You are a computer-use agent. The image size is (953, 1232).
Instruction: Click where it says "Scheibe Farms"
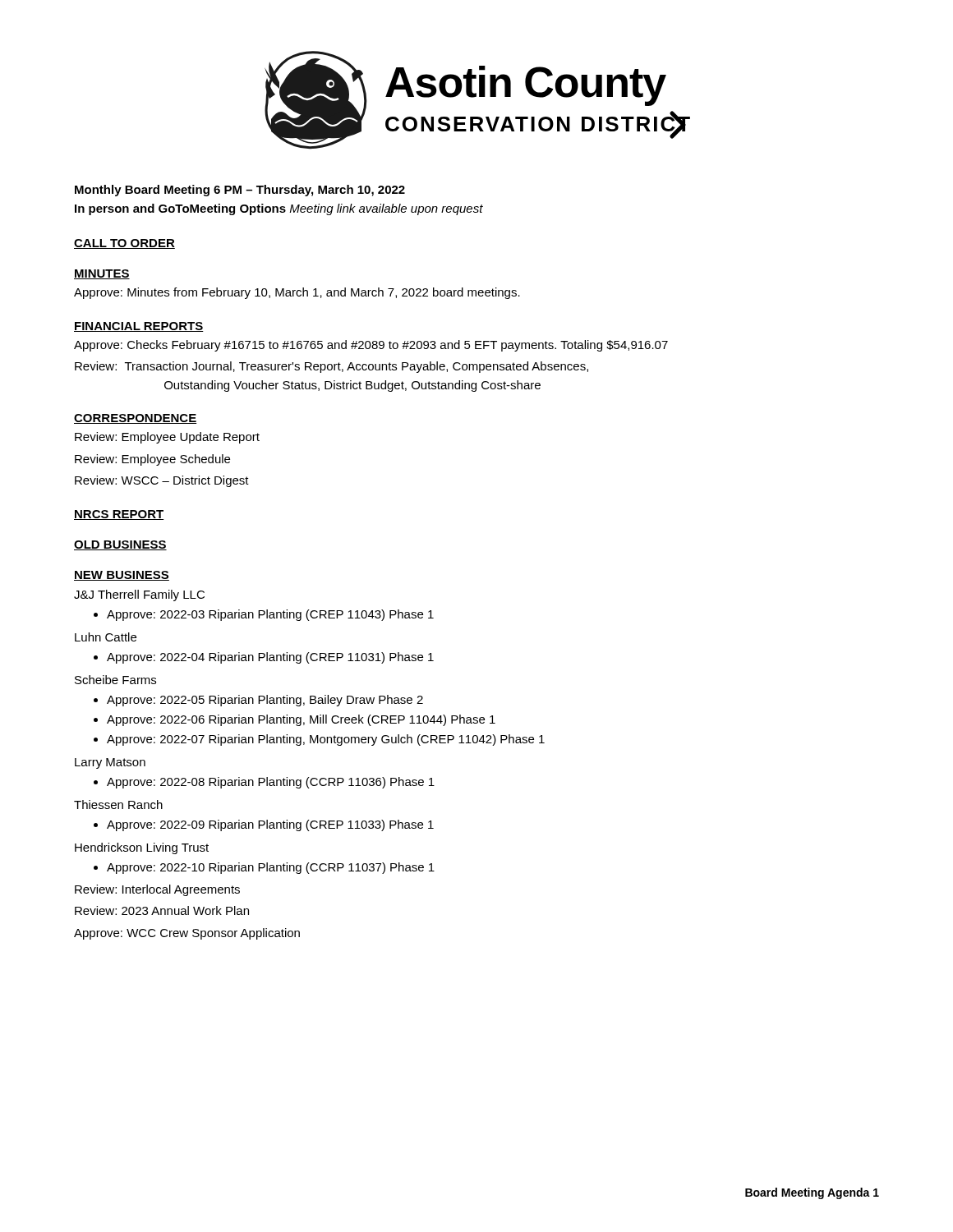coord(115,679)
